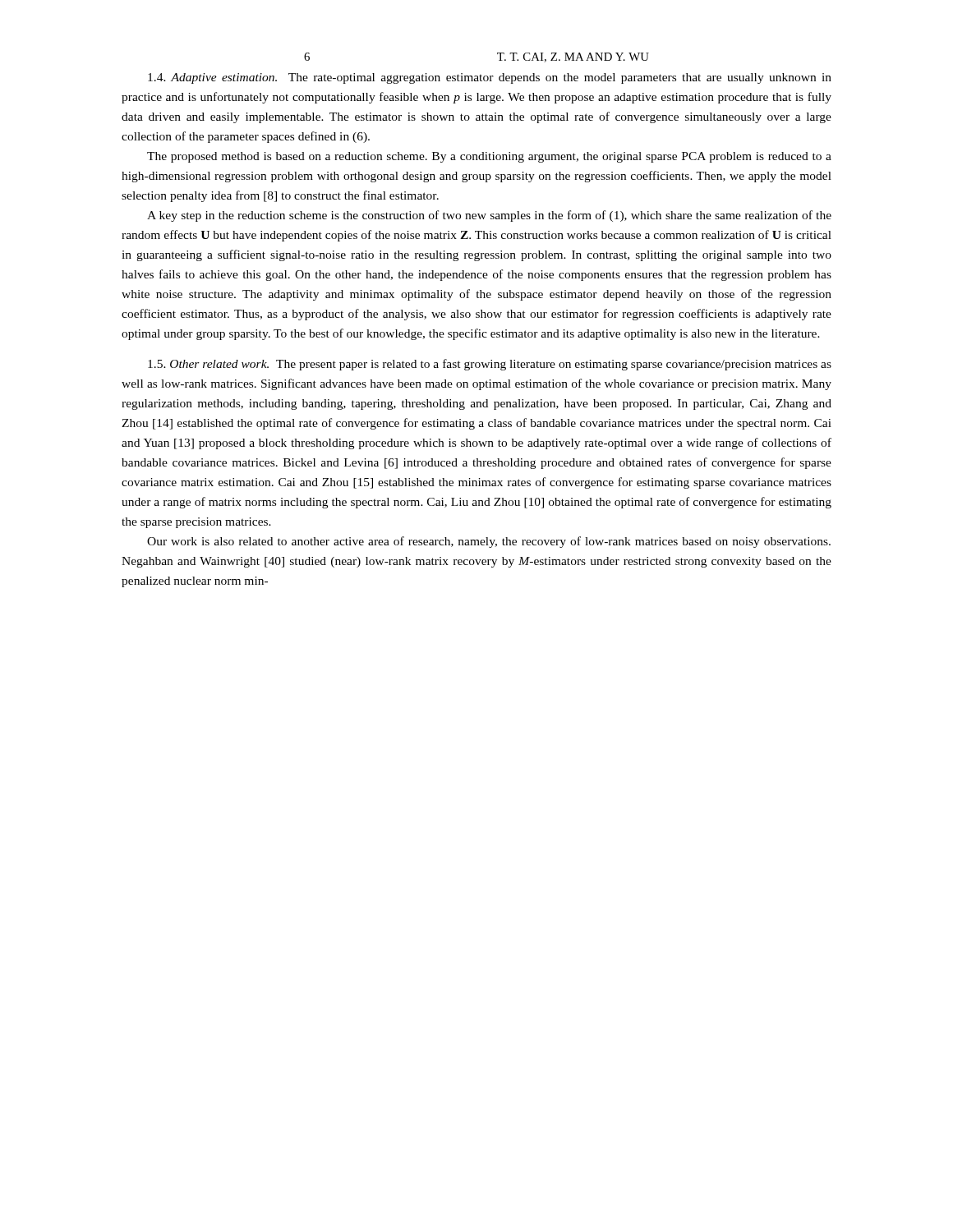
Task: Click on the region starting "1.4. Adaptive estimation. The rate-optimal aggregation estimator depends"
Action: click(x=476, y=106)
